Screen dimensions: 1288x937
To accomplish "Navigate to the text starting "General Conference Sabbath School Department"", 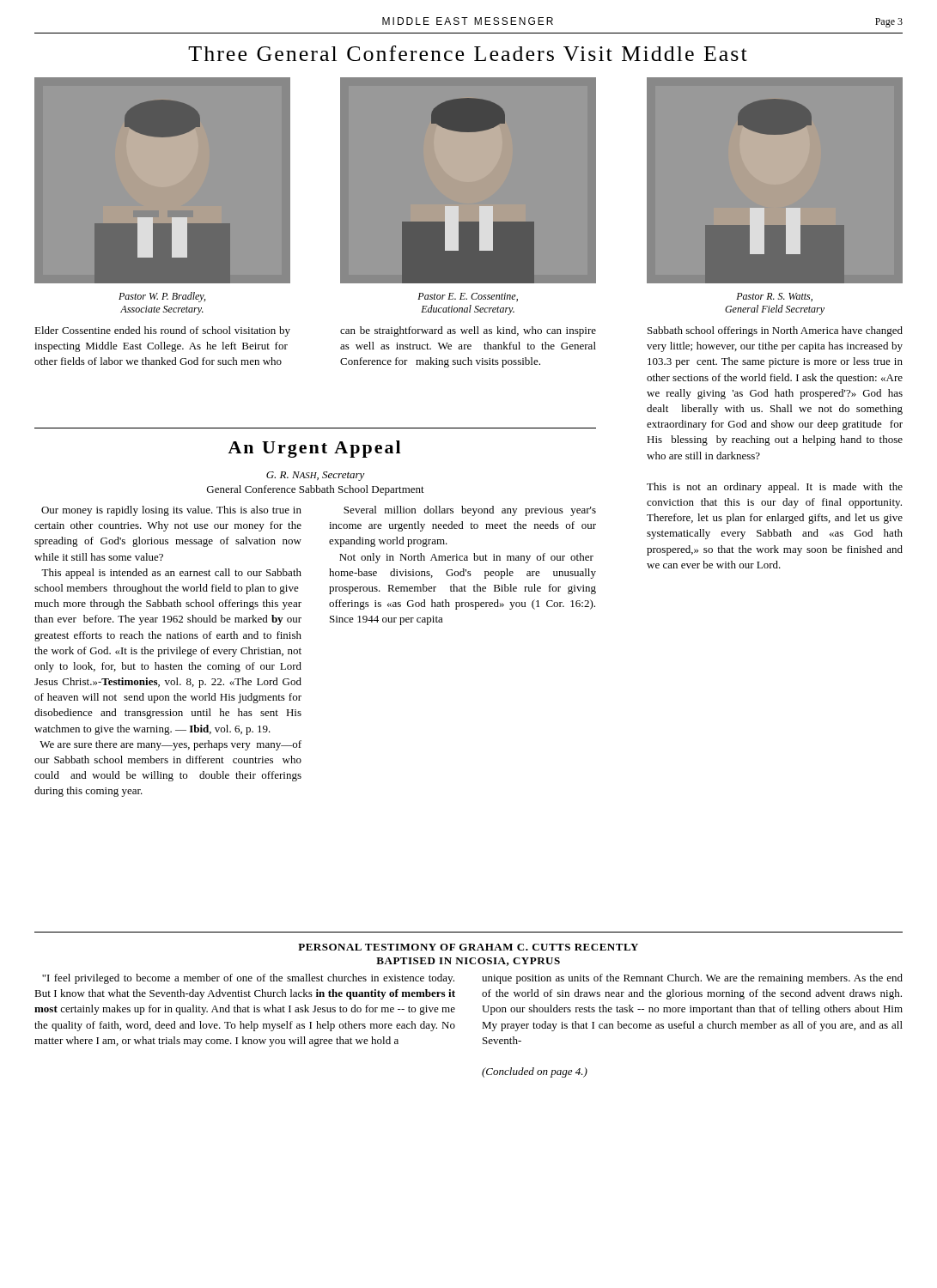I will tap(315, 489).
